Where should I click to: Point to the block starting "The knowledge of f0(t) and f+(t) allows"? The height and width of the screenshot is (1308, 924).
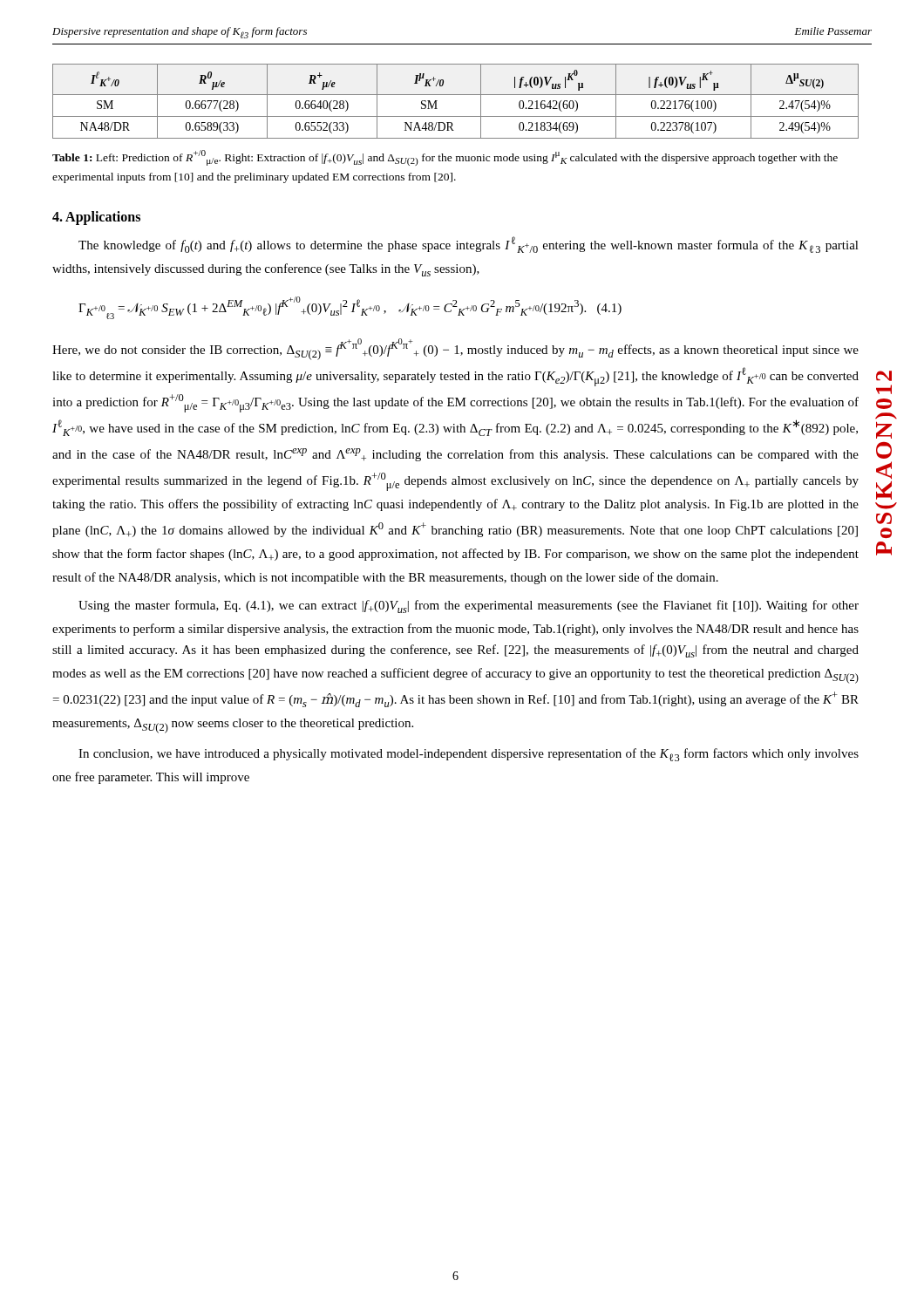click(455, 256)
